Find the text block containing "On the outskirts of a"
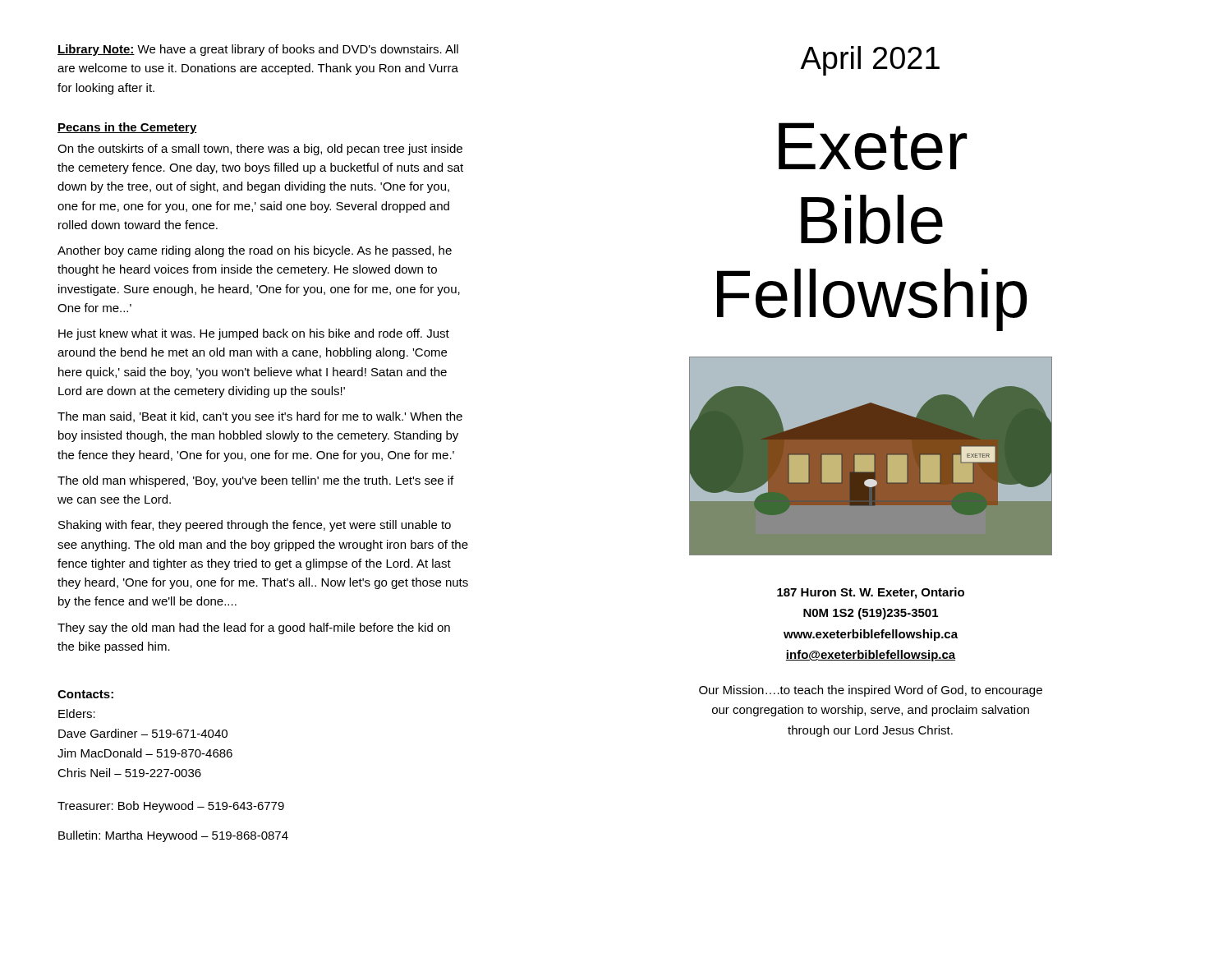The width and height of the screenshot is (1232, 953). pyautogui.click(x=264, y=397)
